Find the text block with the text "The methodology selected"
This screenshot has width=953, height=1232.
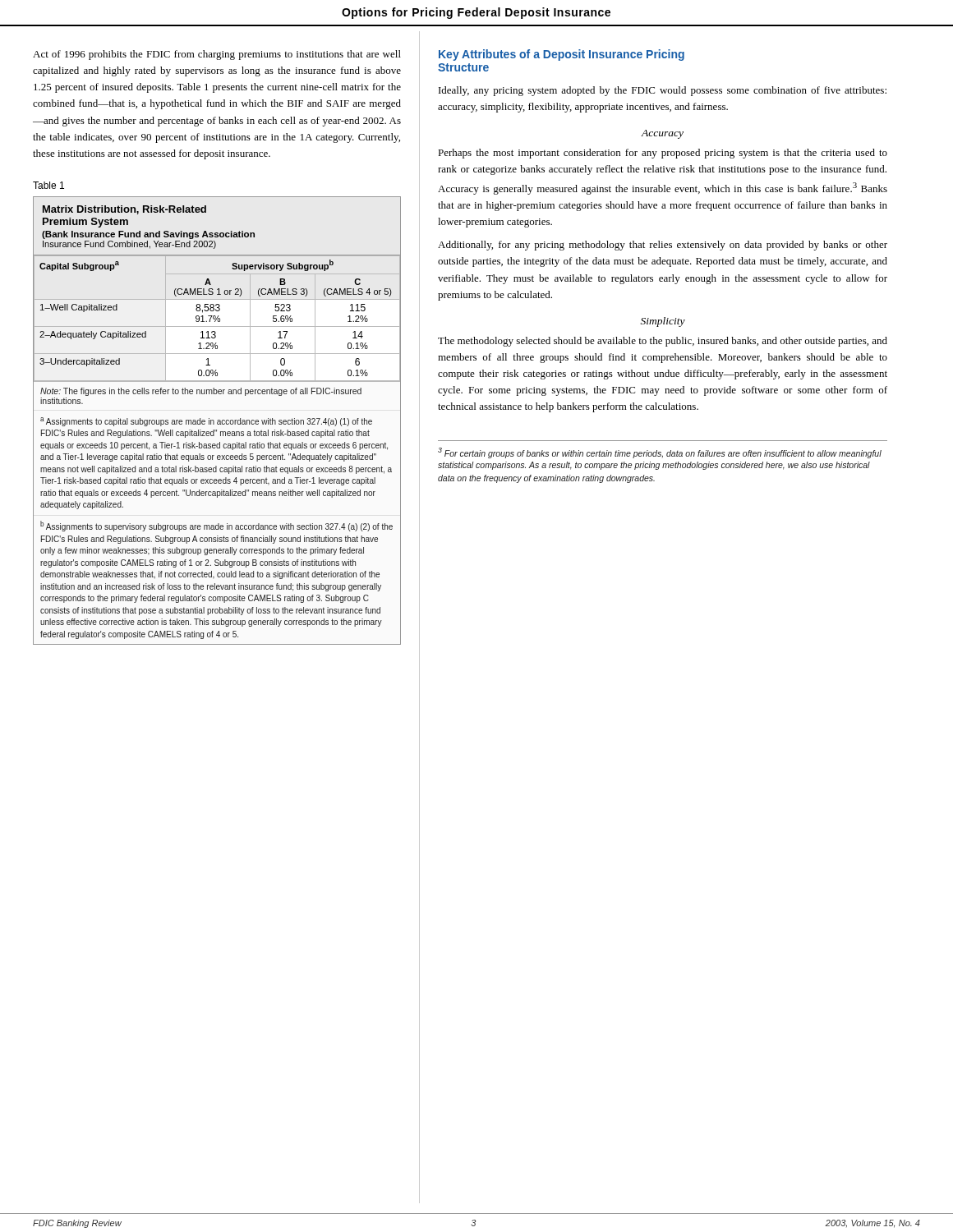[x=663, y=373]
